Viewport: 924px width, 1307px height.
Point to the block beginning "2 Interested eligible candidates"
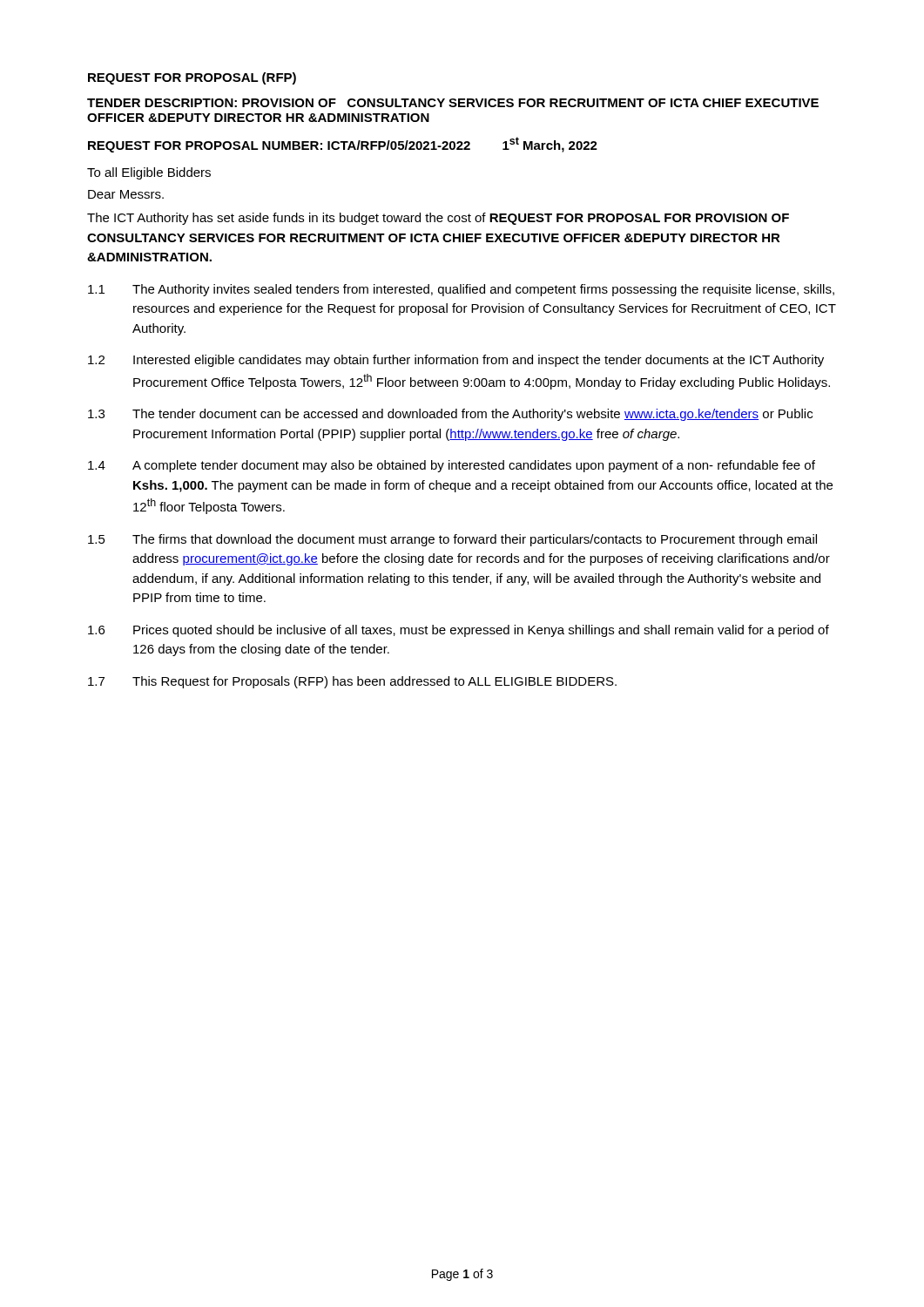tap(462, 371)
